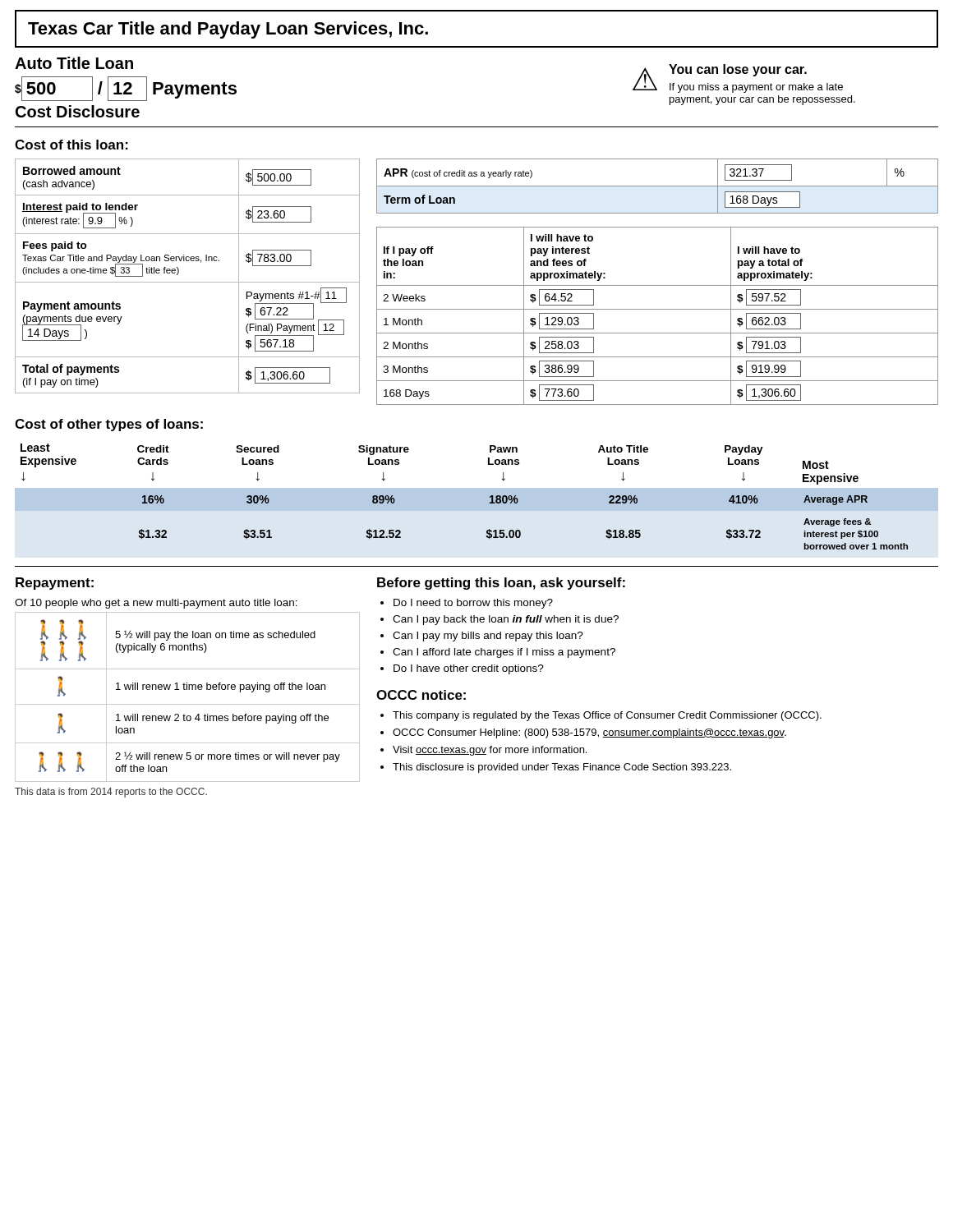Locate the block starting "Can I pay my bills and repay"
Image resolution: width=953 pixels, height=1232 pixels.
(x=488, y=635)
